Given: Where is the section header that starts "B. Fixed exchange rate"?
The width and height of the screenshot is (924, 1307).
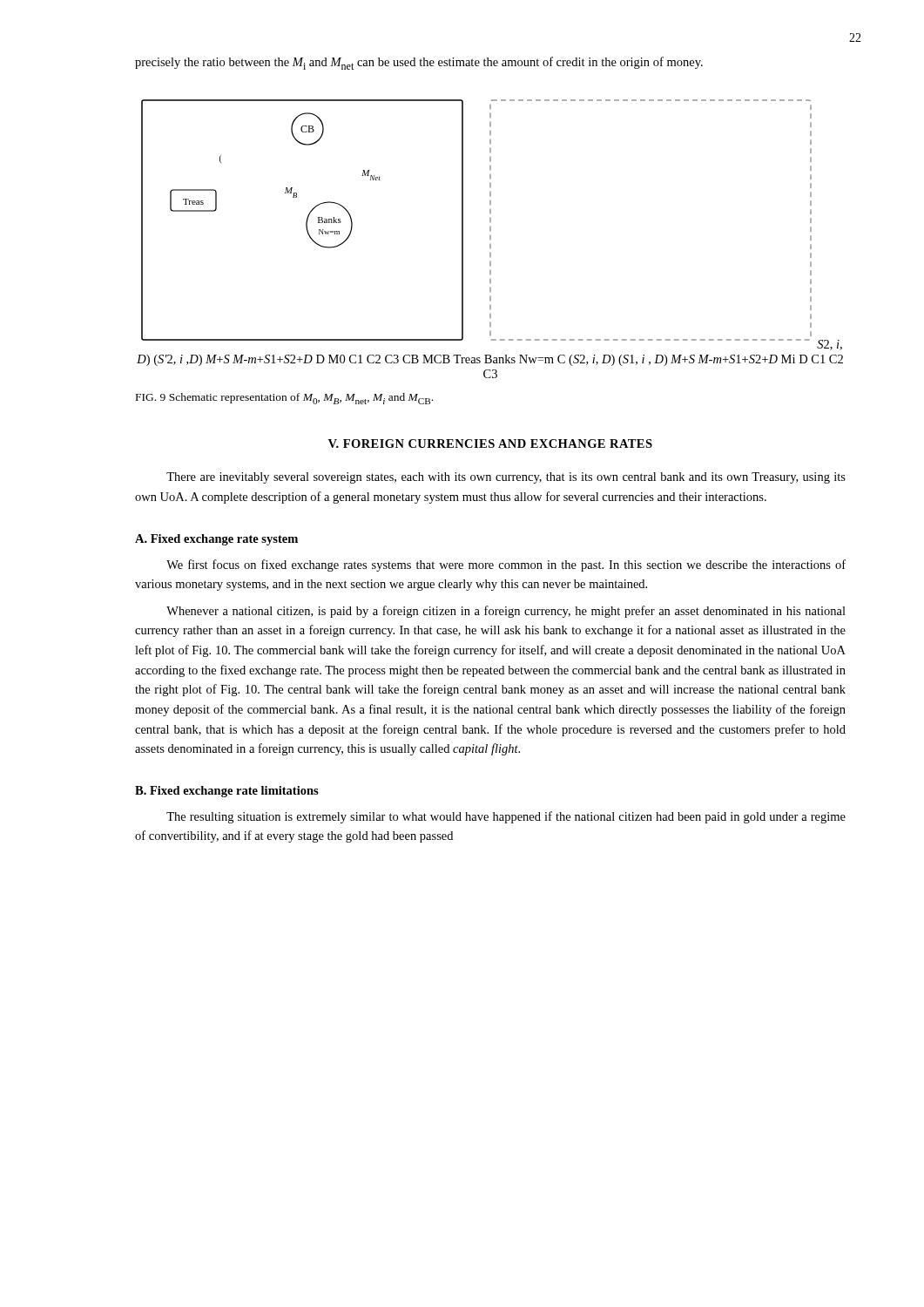Looking at the screenshot, I should pos(227,790).
